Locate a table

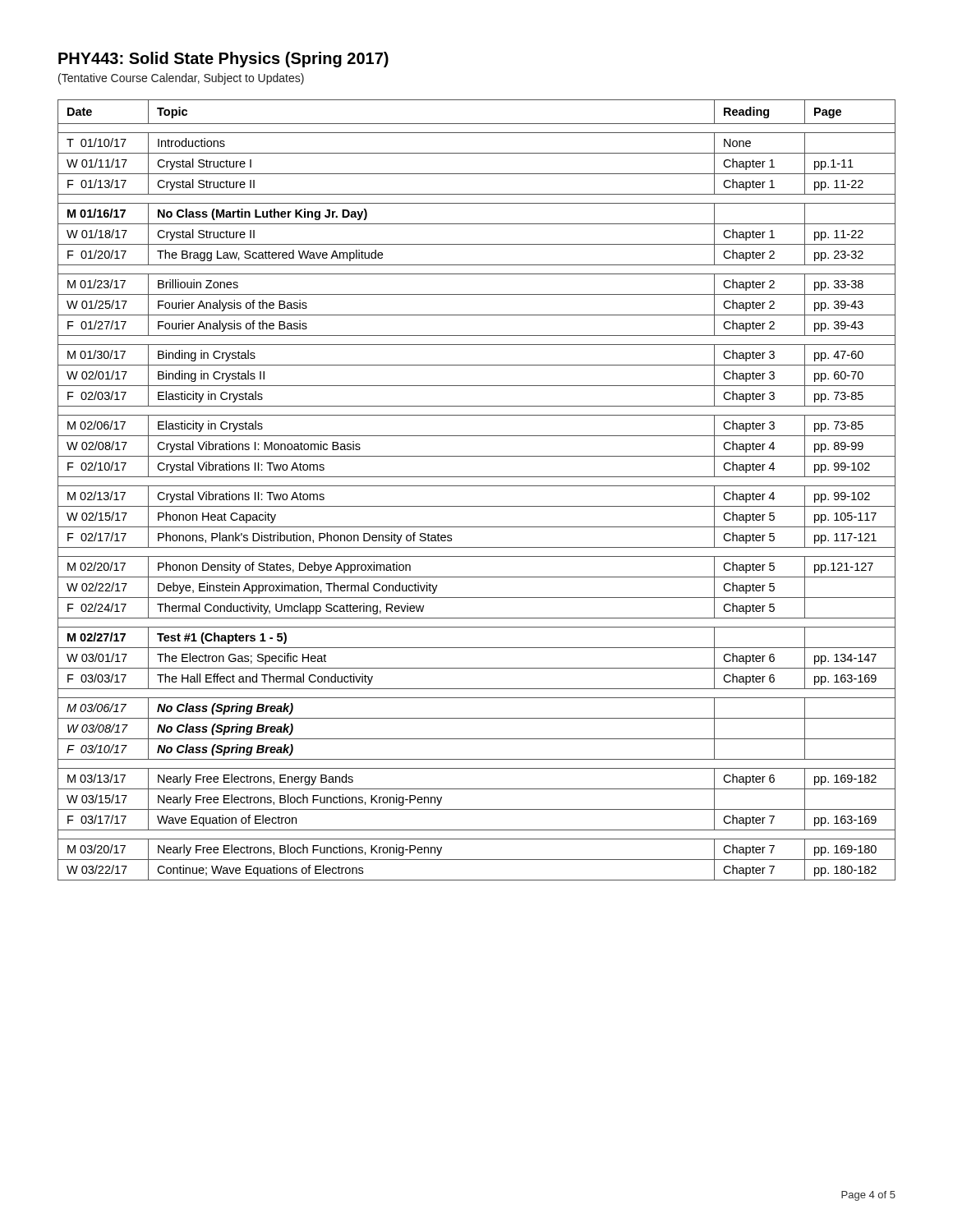[476, 490]
